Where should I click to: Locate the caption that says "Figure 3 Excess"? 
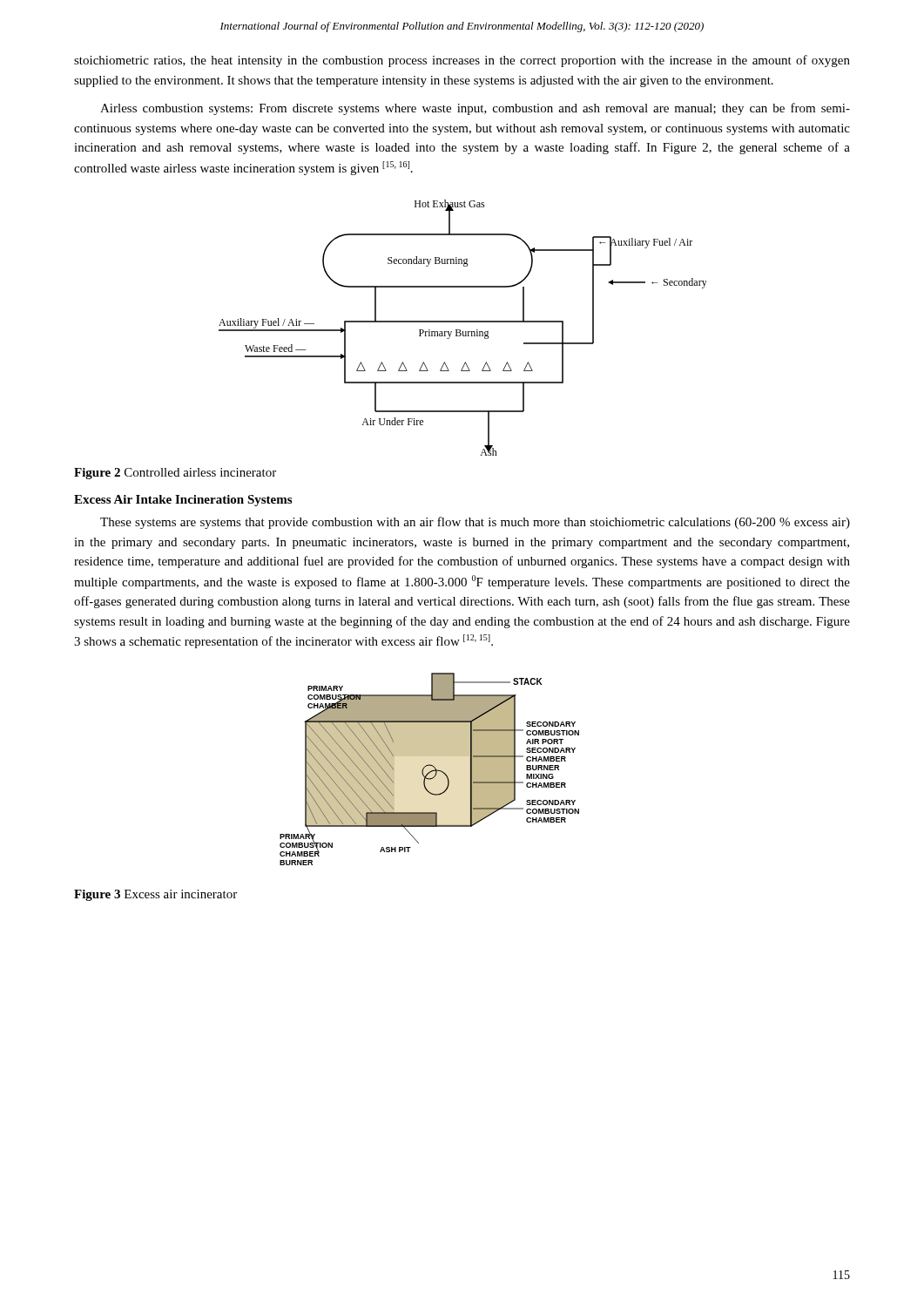coord(156,894)
